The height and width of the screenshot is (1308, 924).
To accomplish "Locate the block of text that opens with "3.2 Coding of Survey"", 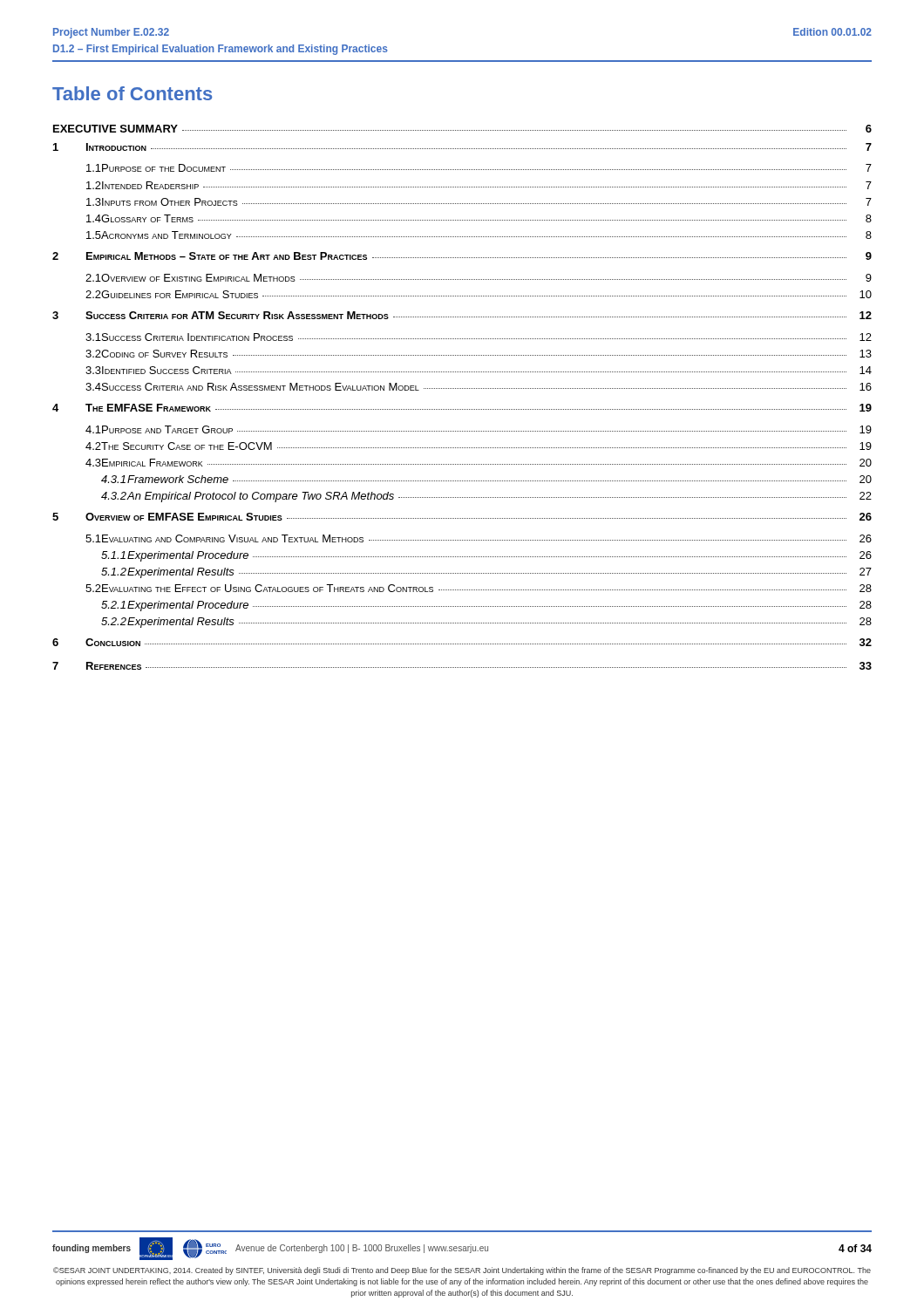I will (x=462, y=353).
